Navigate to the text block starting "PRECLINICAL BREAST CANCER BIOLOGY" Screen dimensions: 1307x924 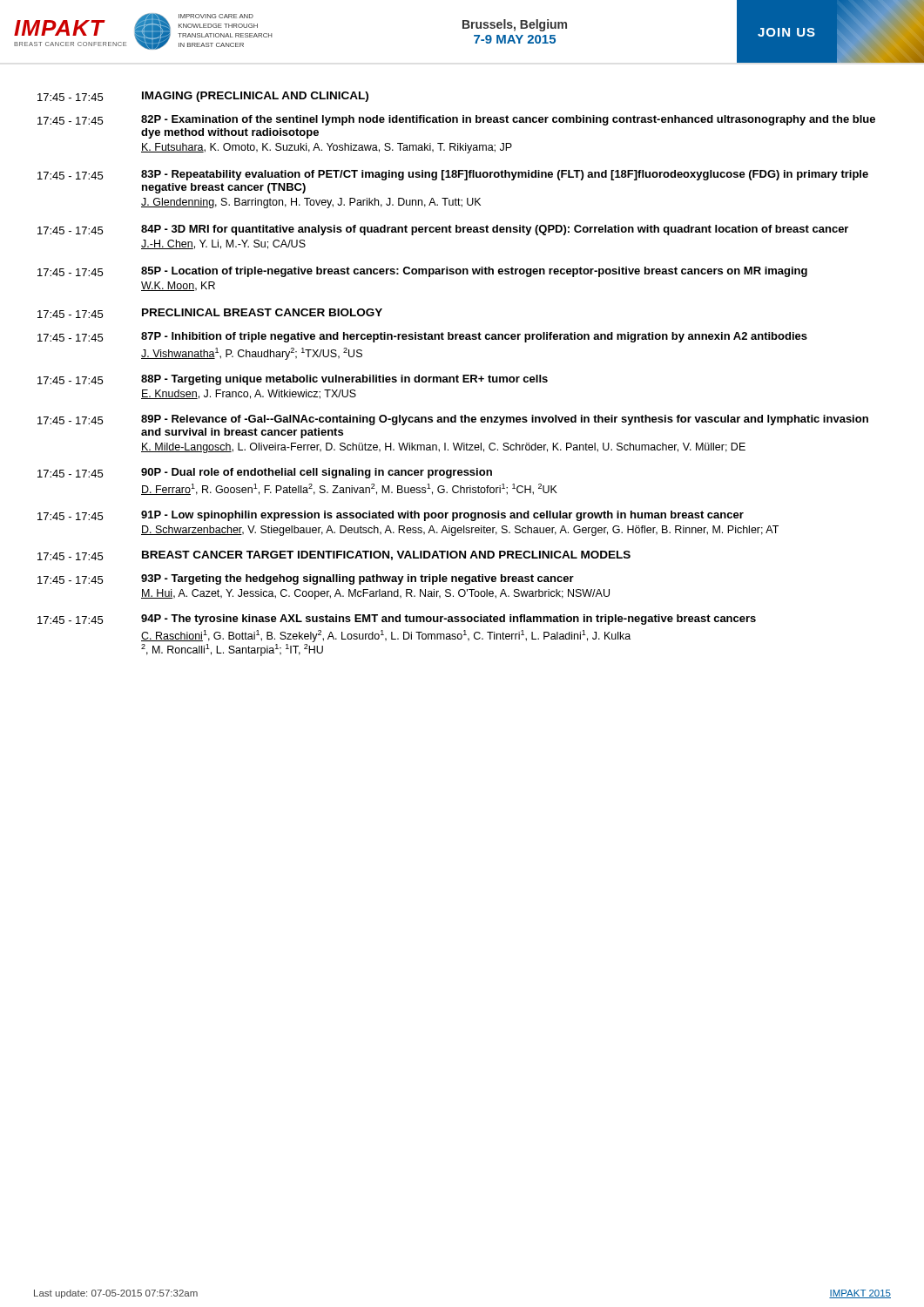(262, 312)
